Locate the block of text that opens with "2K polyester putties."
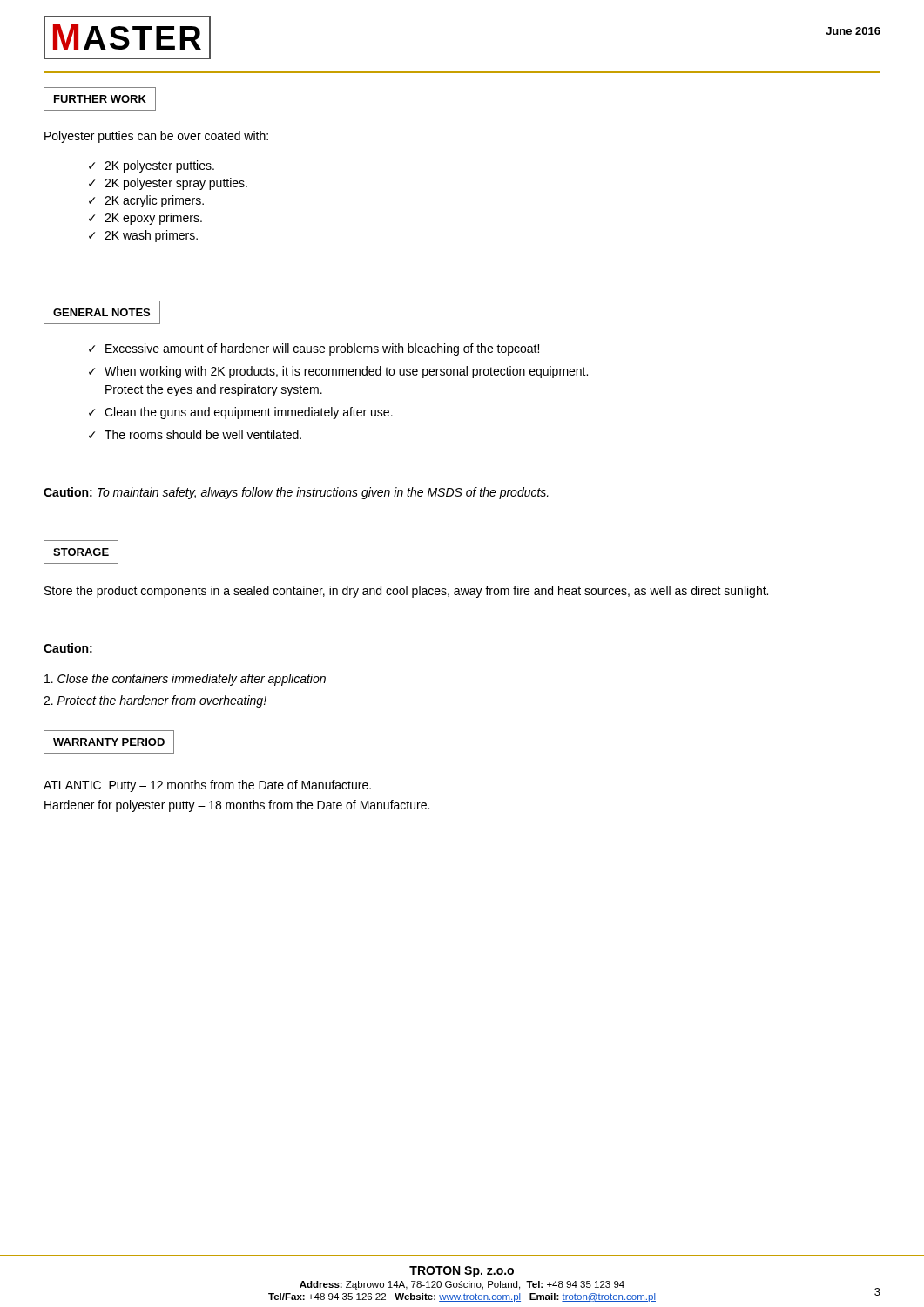Screen dimensions: 1307x924 click(152, 166)
